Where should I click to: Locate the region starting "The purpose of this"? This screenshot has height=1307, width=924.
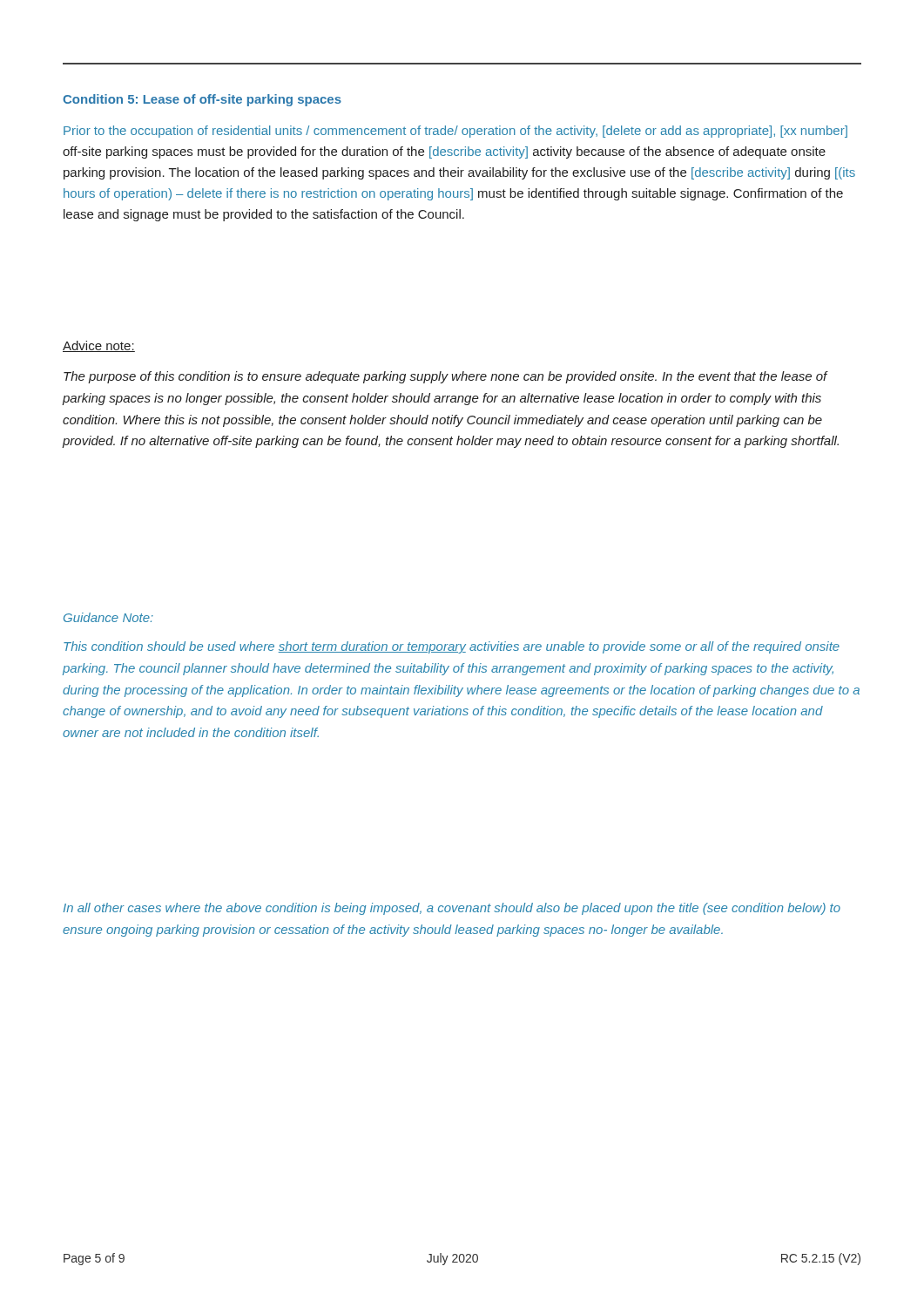[x=452, y=408]
